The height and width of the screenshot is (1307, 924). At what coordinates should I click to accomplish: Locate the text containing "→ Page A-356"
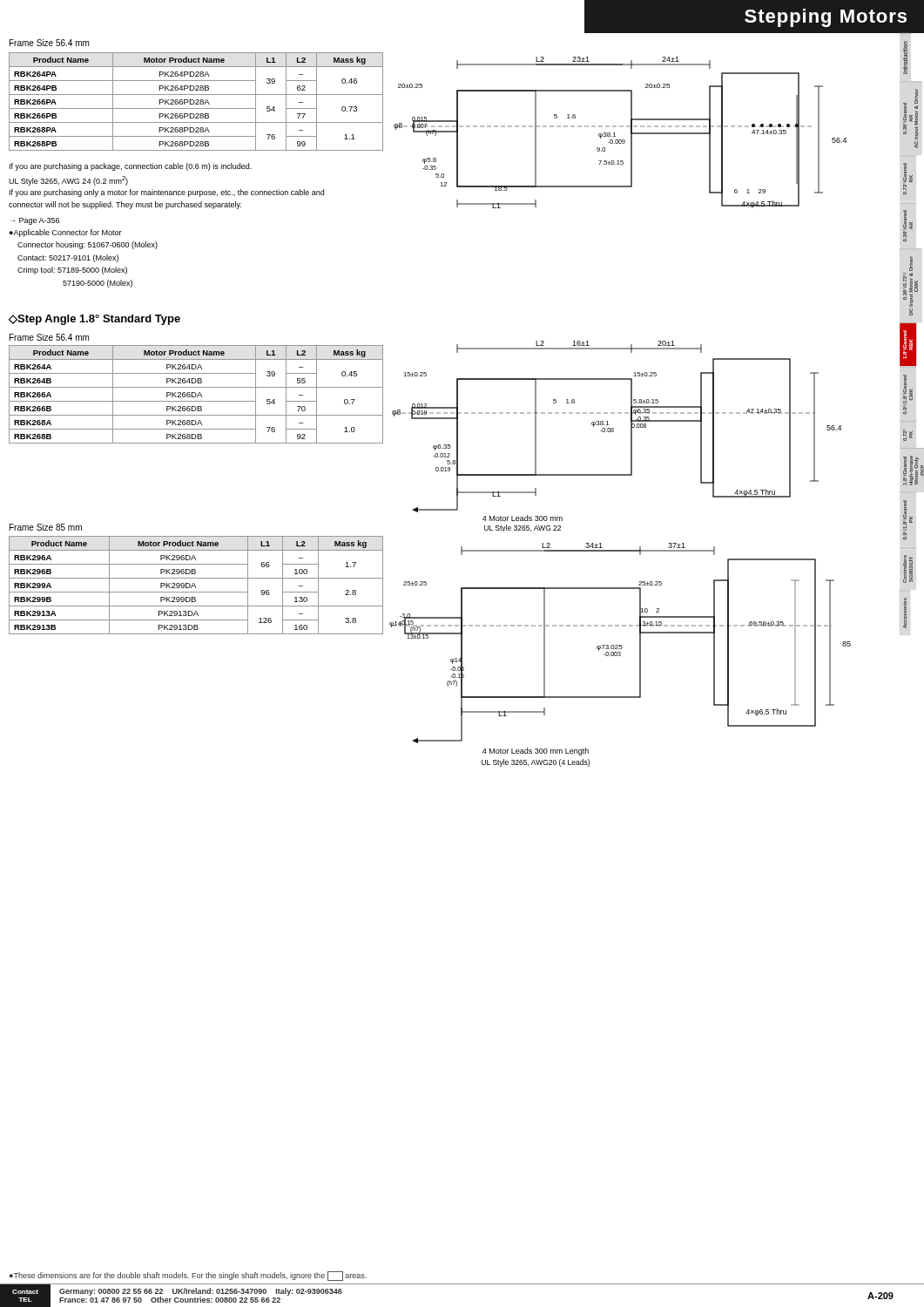click(x=34, y=220)
